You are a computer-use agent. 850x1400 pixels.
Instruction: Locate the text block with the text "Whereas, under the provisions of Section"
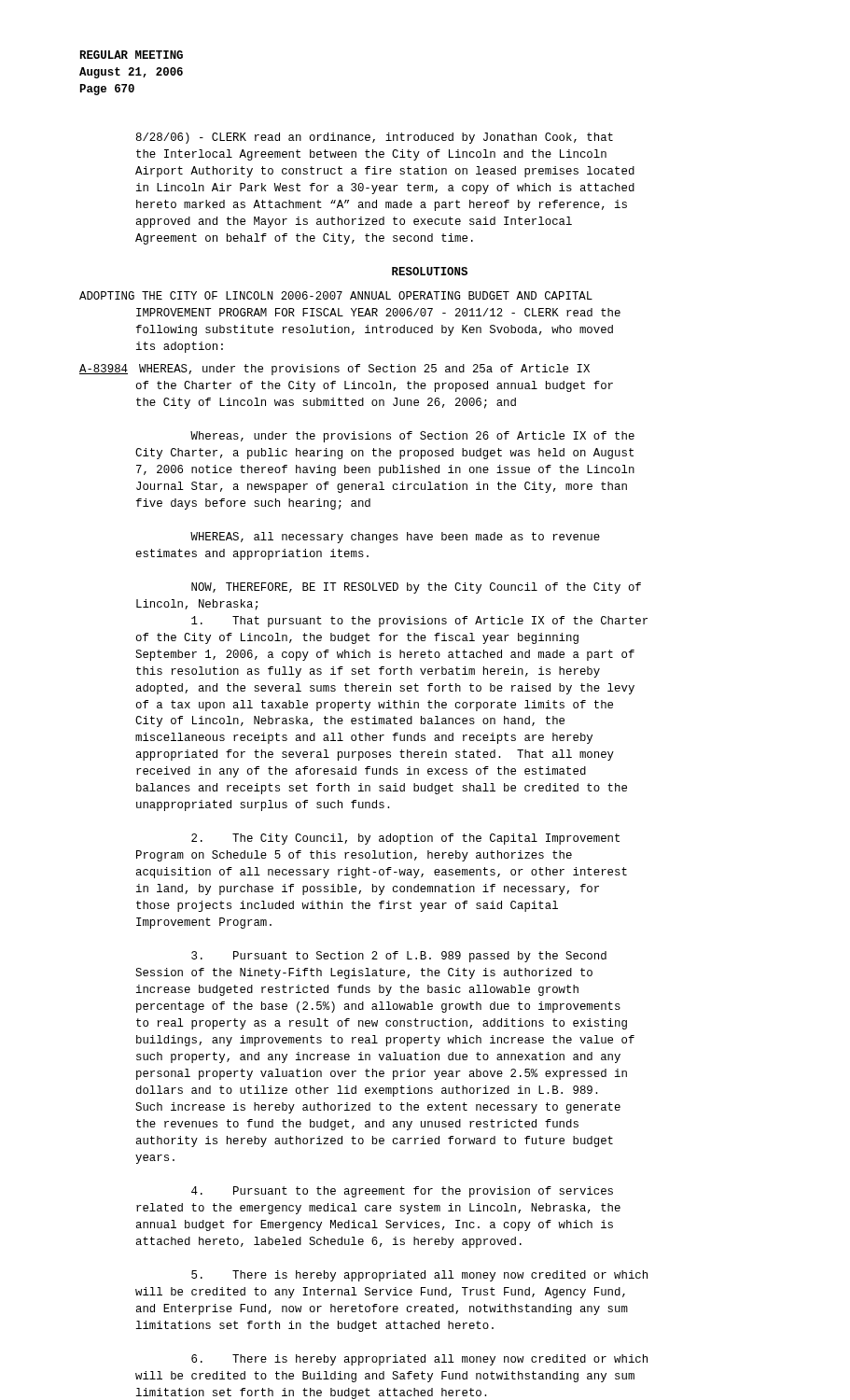tap(385, 470)
